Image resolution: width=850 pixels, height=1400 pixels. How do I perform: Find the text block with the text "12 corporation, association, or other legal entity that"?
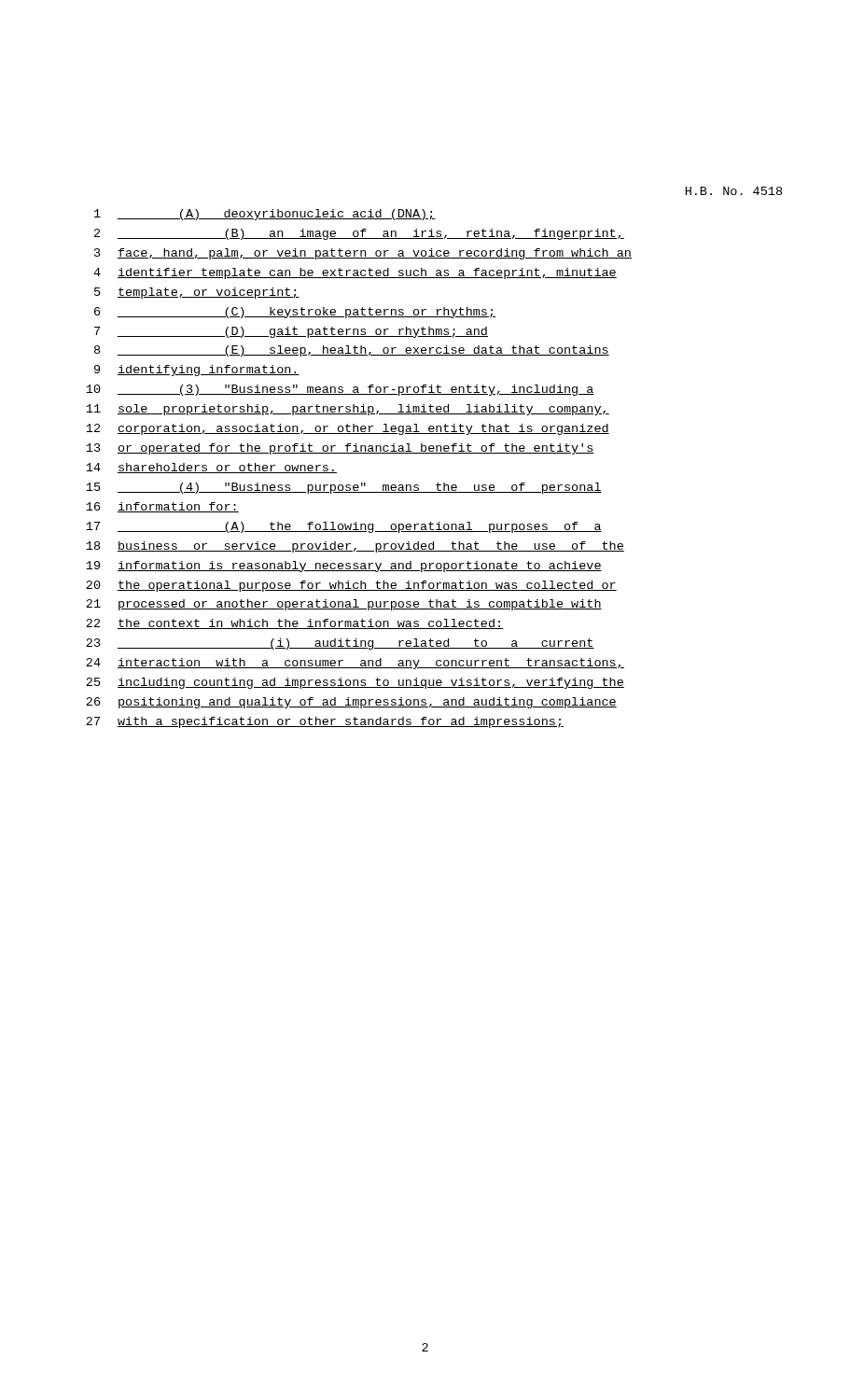tap(425, 430)
